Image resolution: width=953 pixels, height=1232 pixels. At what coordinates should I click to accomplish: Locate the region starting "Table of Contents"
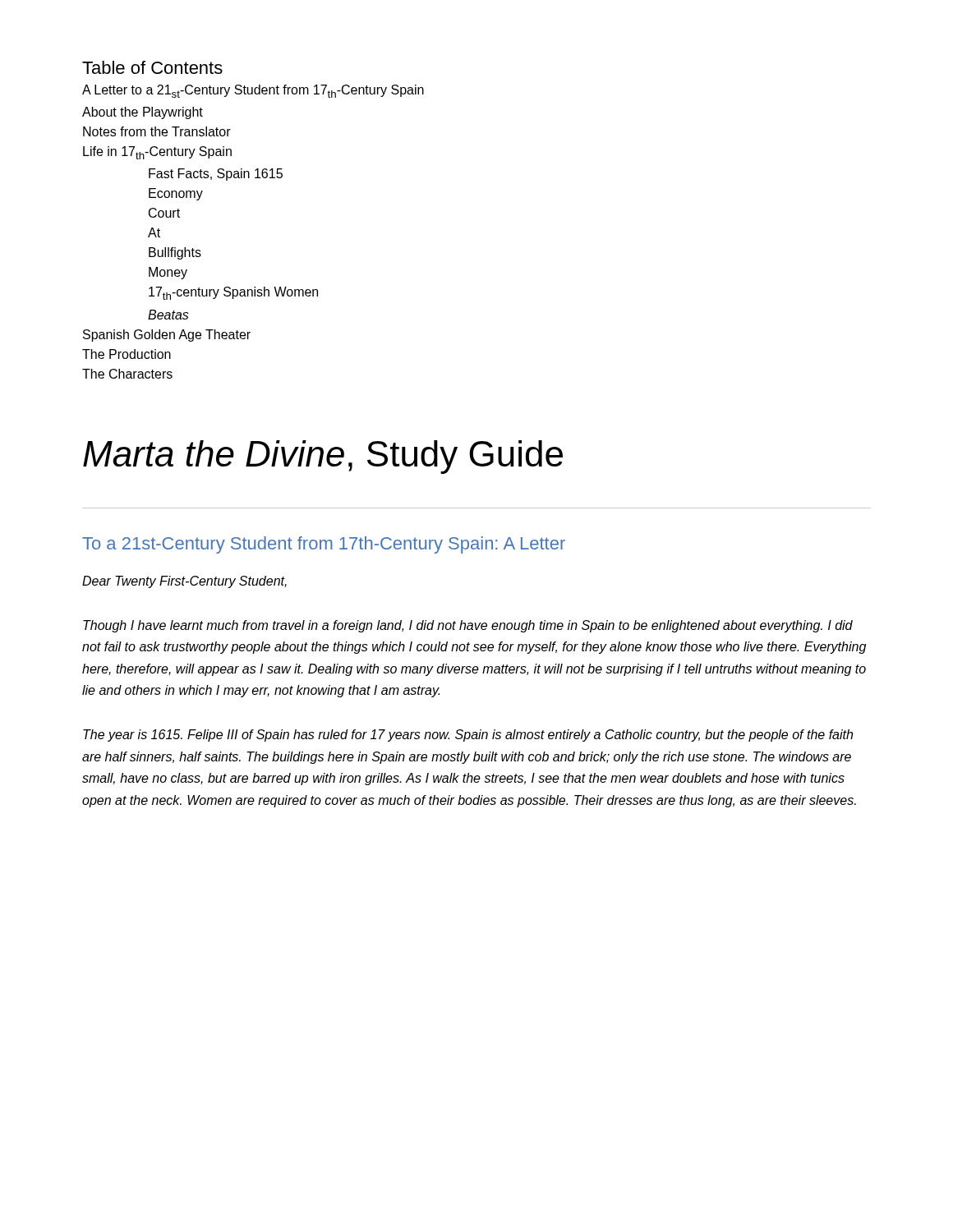tap(152, 68)
